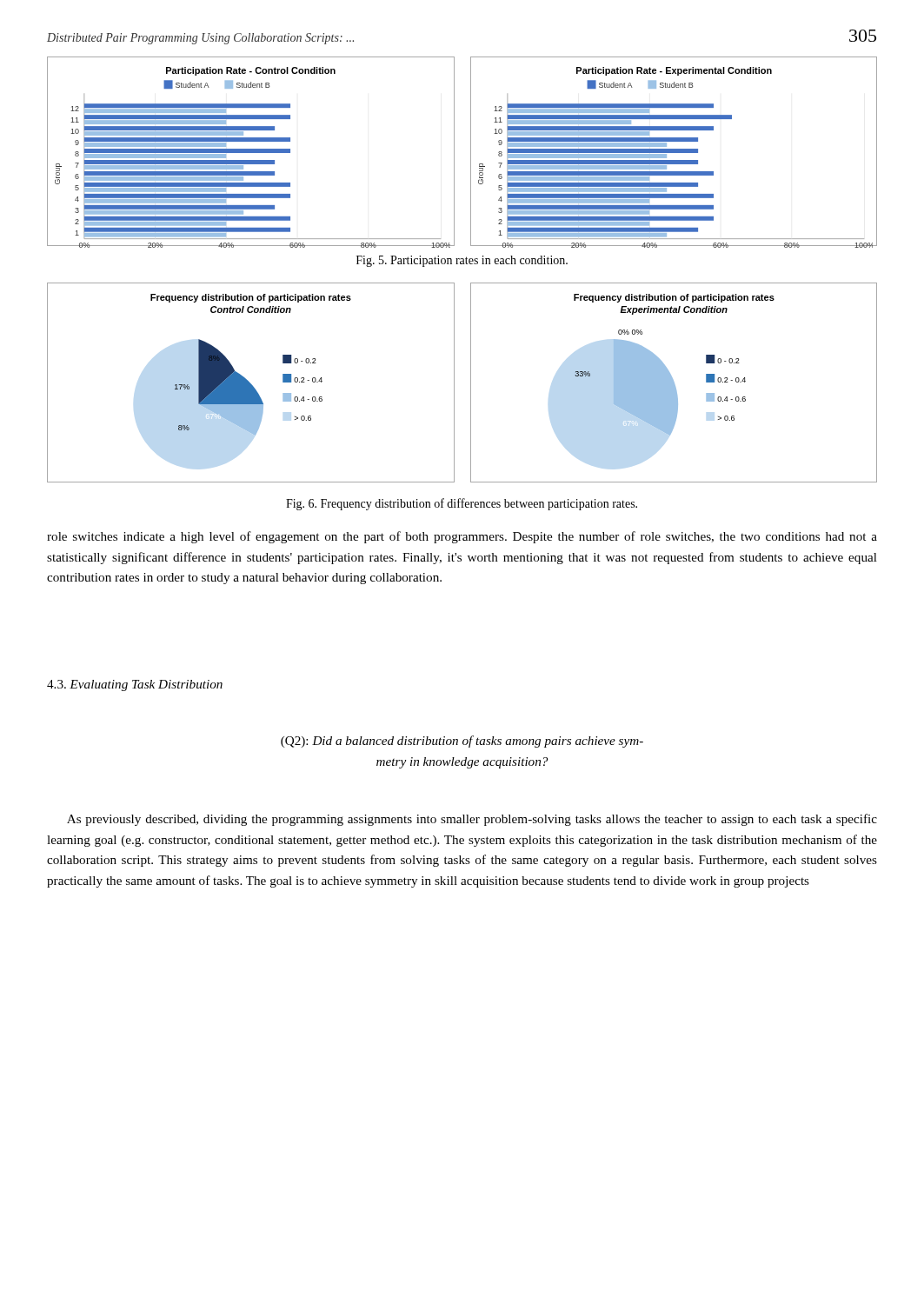Select the section header with the text "4.3. Evaluating Task Distribution"
924x1304 pixels.
pyautogui.click(x=135, y=684)
